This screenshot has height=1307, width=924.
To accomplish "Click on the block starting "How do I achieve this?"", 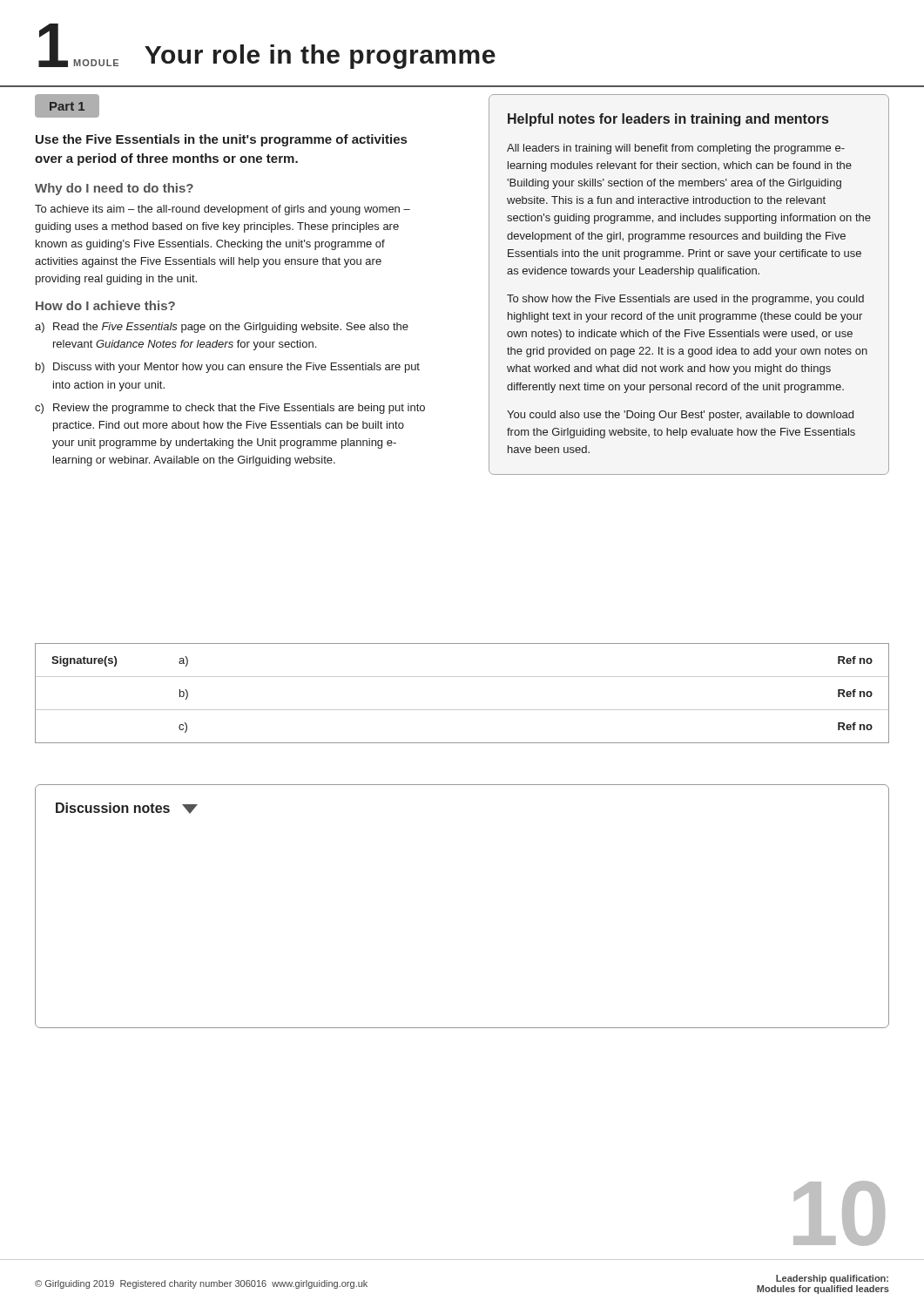I will click(105, 306).
